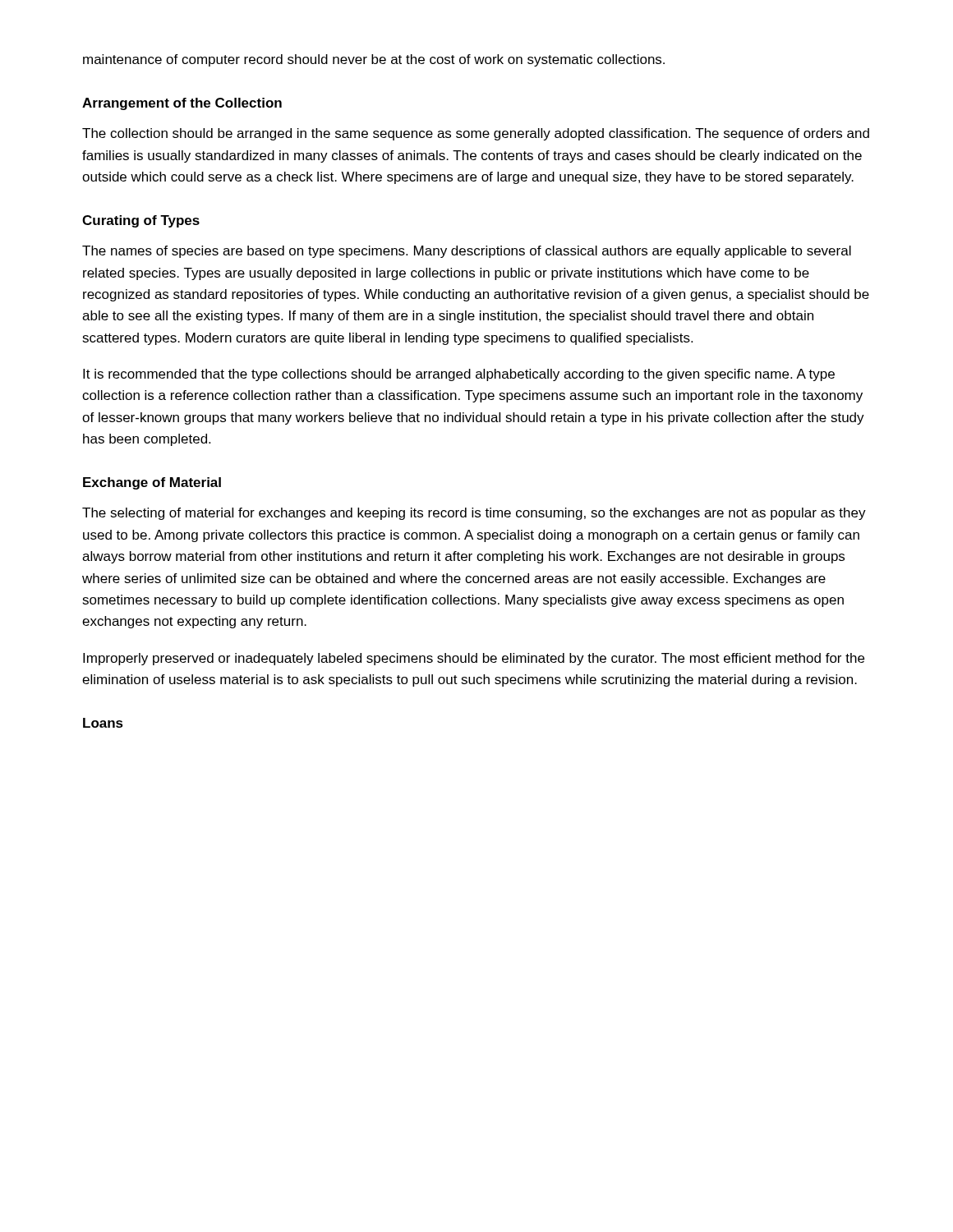Point to the block beginning "The names of species"

coord(476,295)
